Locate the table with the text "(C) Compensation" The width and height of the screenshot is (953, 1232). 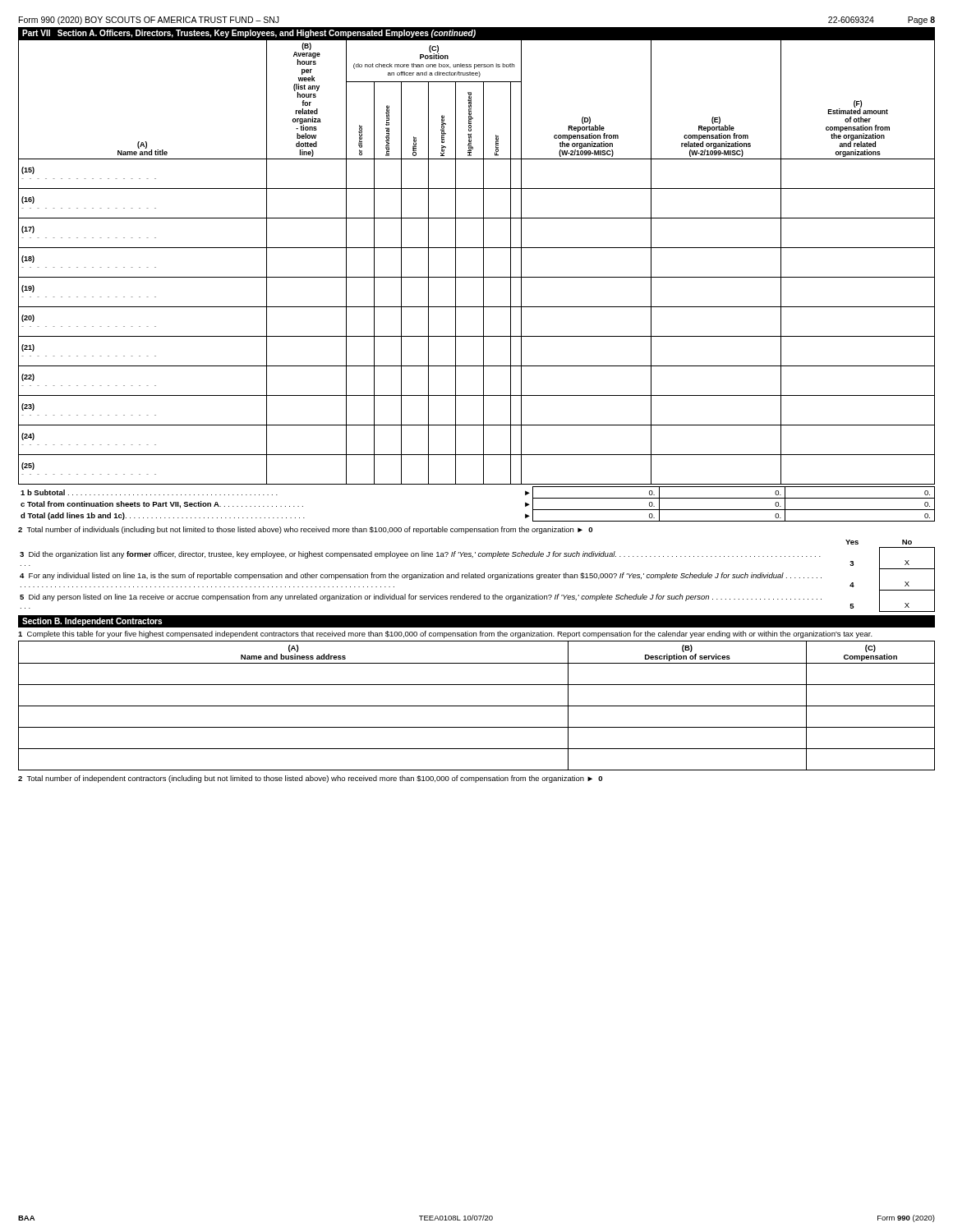pos(476,706)
